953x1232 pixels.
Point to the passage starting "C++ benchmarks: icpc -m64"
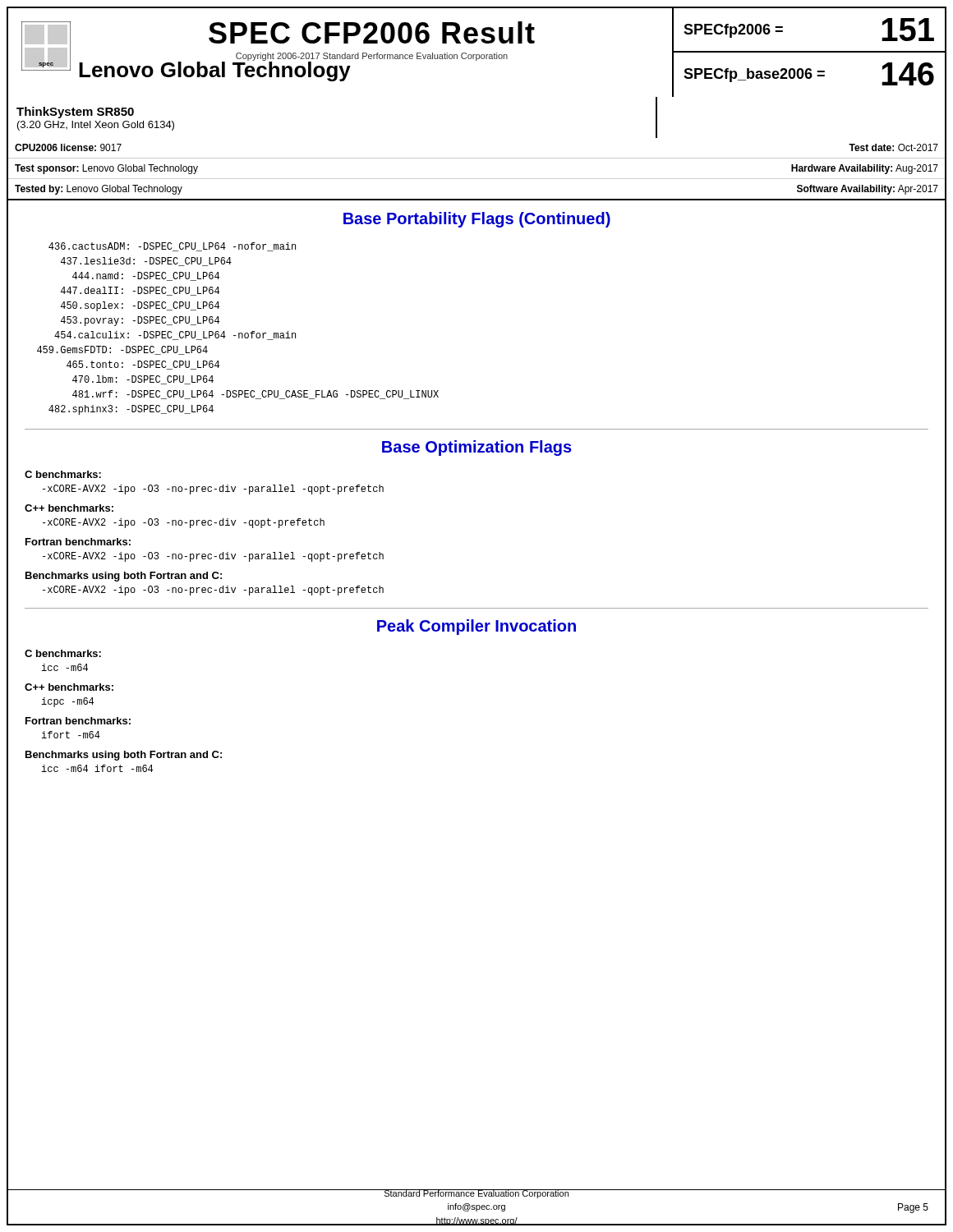pos(69,687)
